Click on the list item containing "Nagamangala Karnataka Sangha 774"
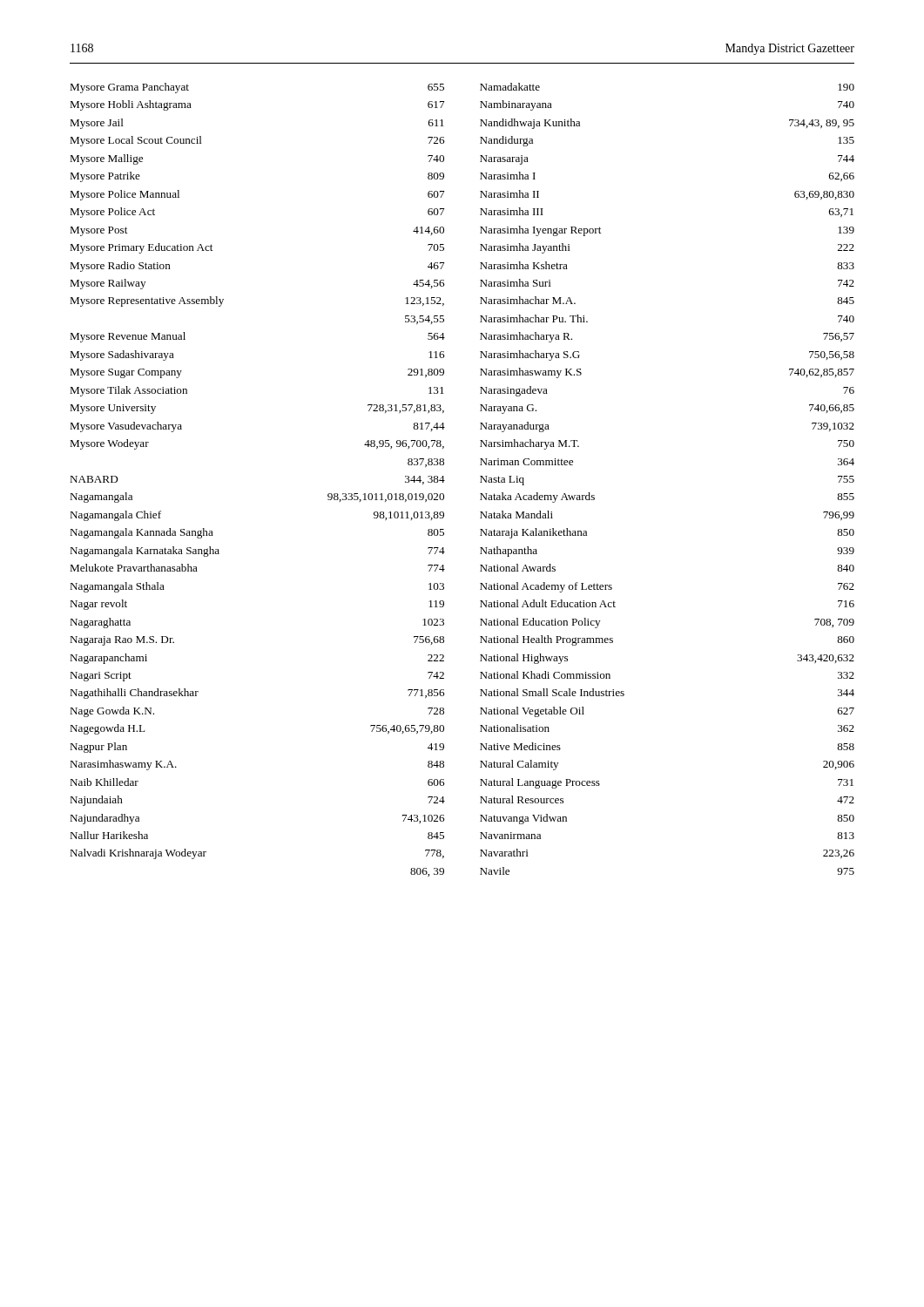 142,552
